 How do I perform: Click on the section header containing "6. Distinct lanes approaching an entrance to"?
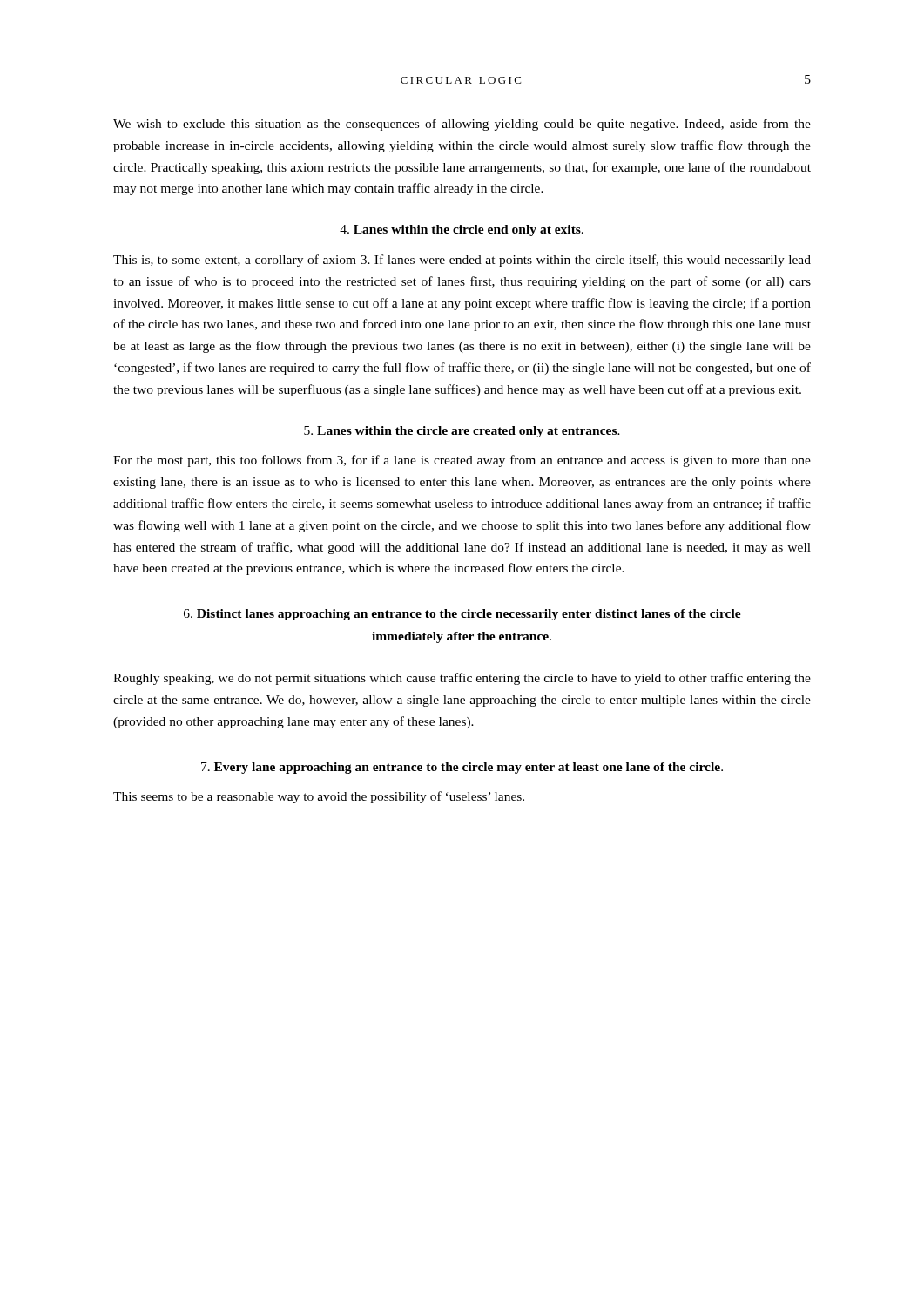click(462, 624)
